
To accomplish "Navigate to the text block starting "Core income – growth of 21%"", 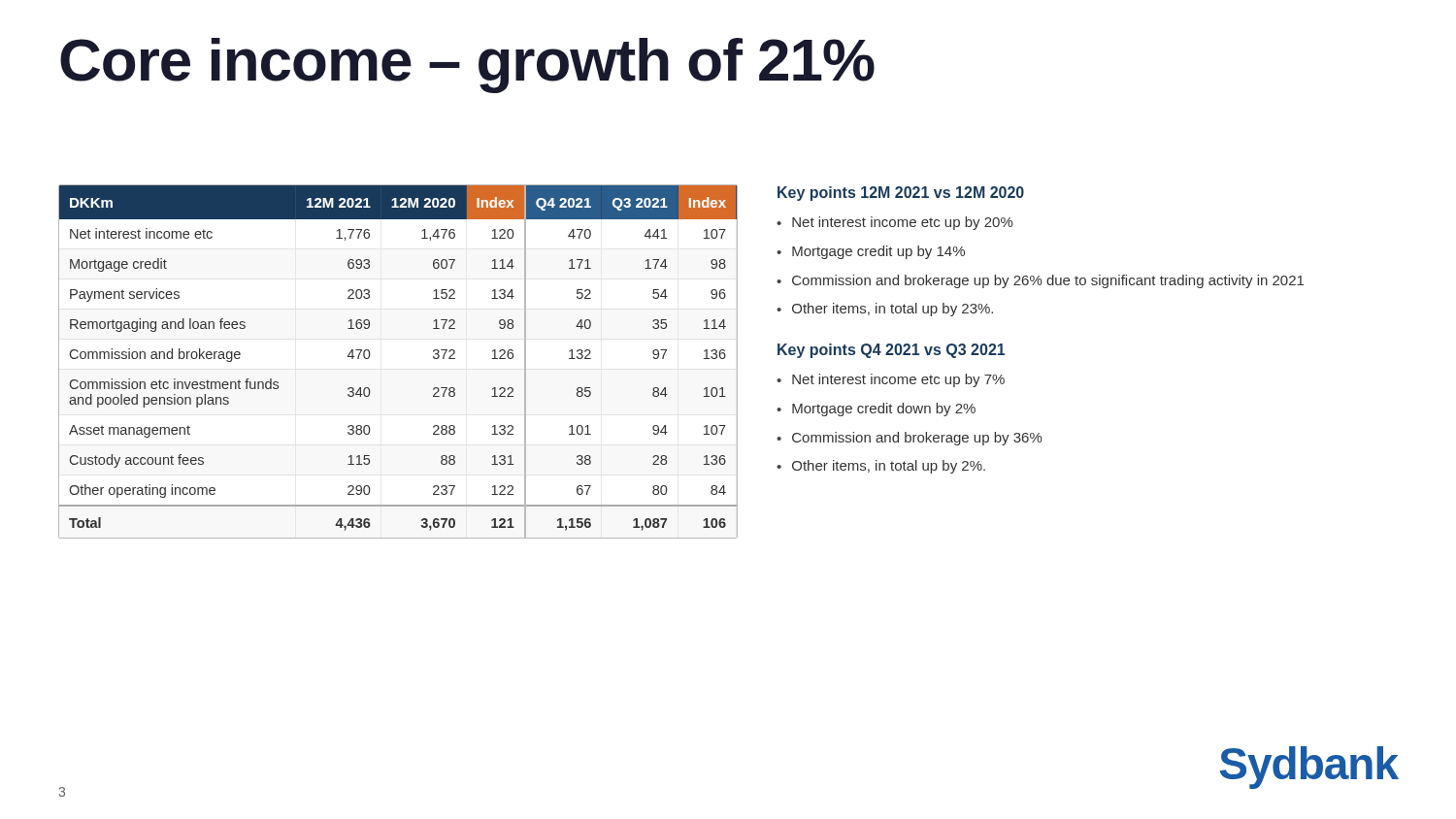I will (467, 60).
